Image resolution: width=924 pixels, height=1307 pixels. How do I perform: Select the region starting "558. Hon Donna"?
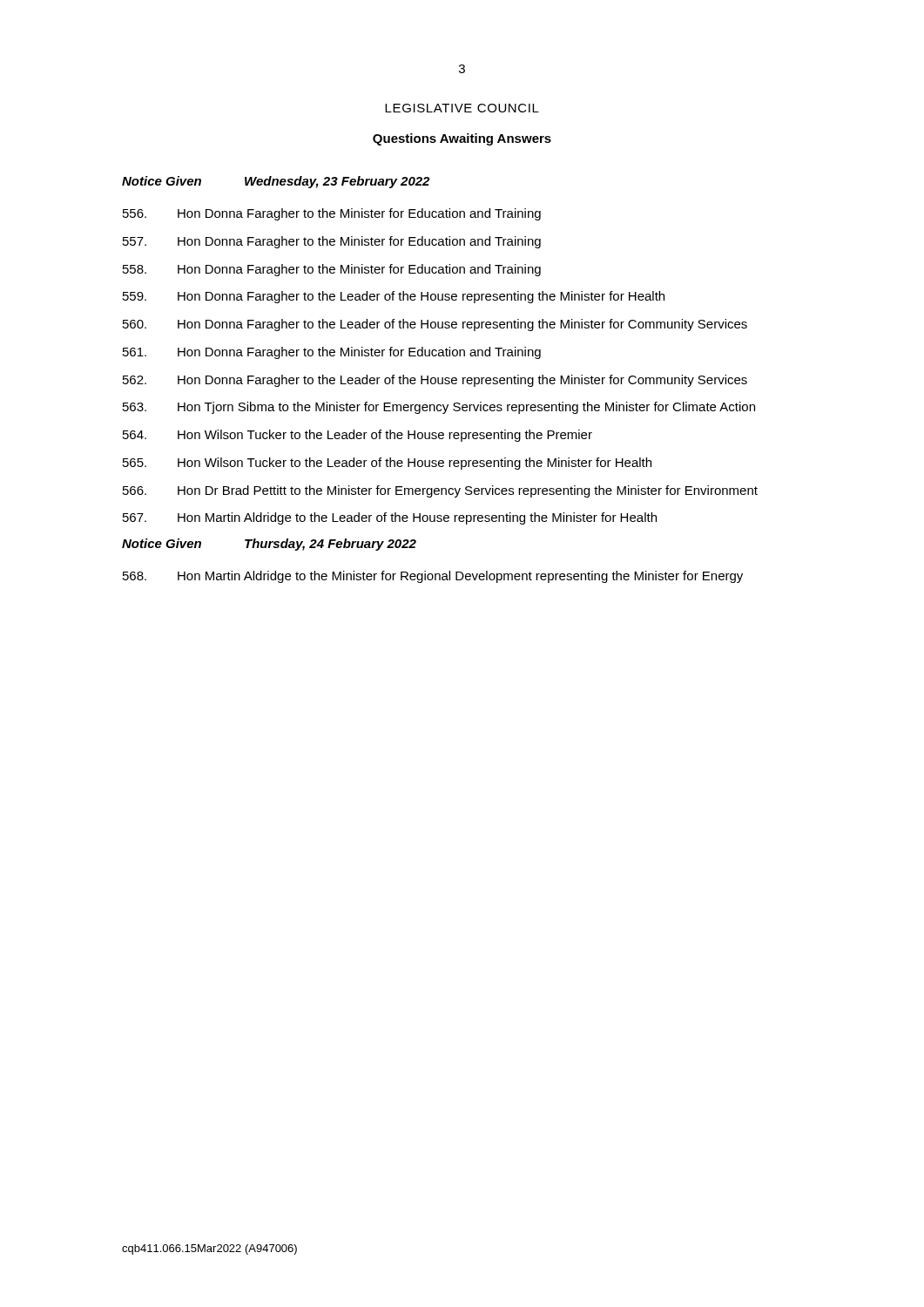pyautogui.click(x=462, y=269)
